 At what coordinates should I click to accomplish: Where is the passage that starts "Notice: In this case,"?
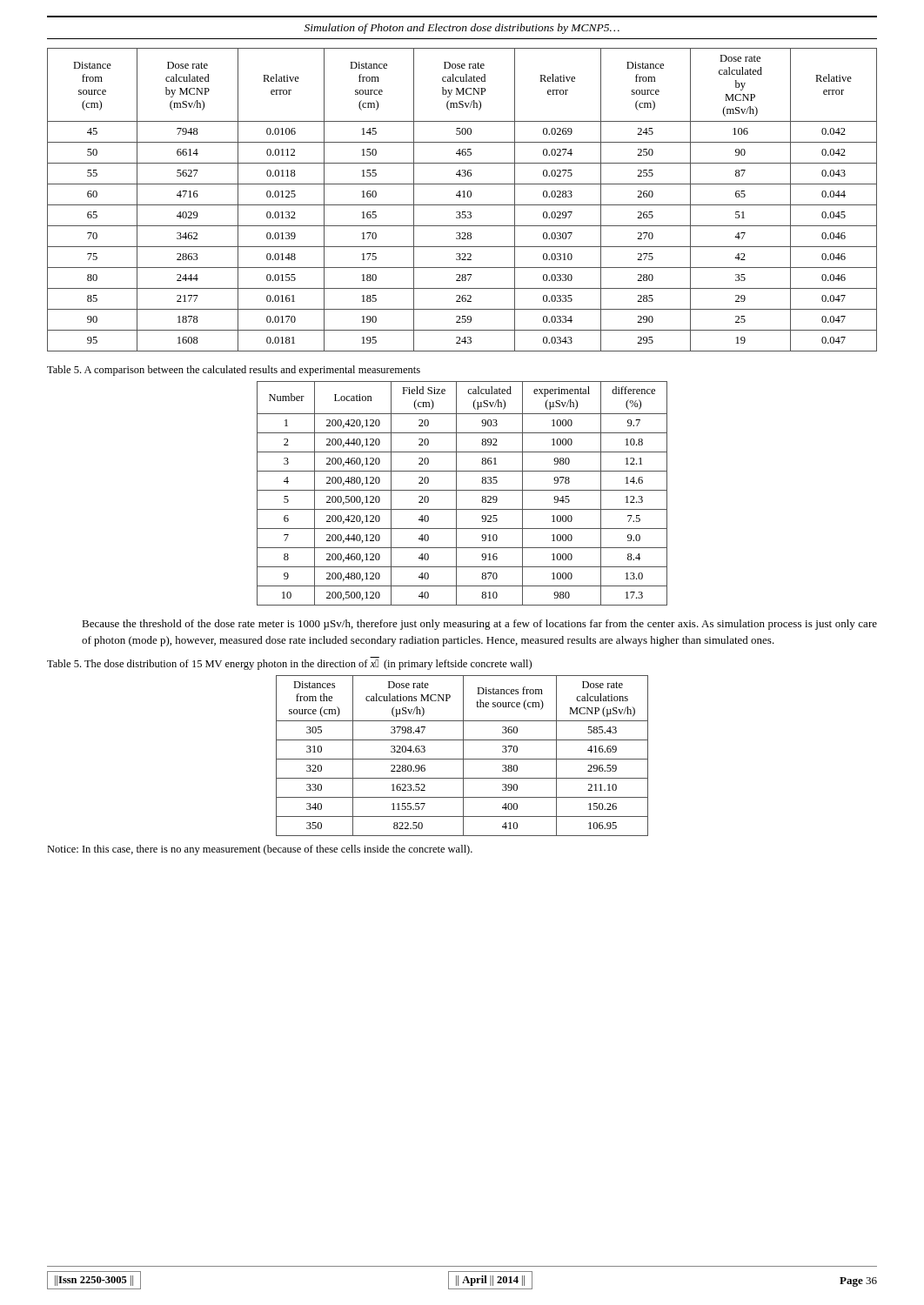pos(260,849)
